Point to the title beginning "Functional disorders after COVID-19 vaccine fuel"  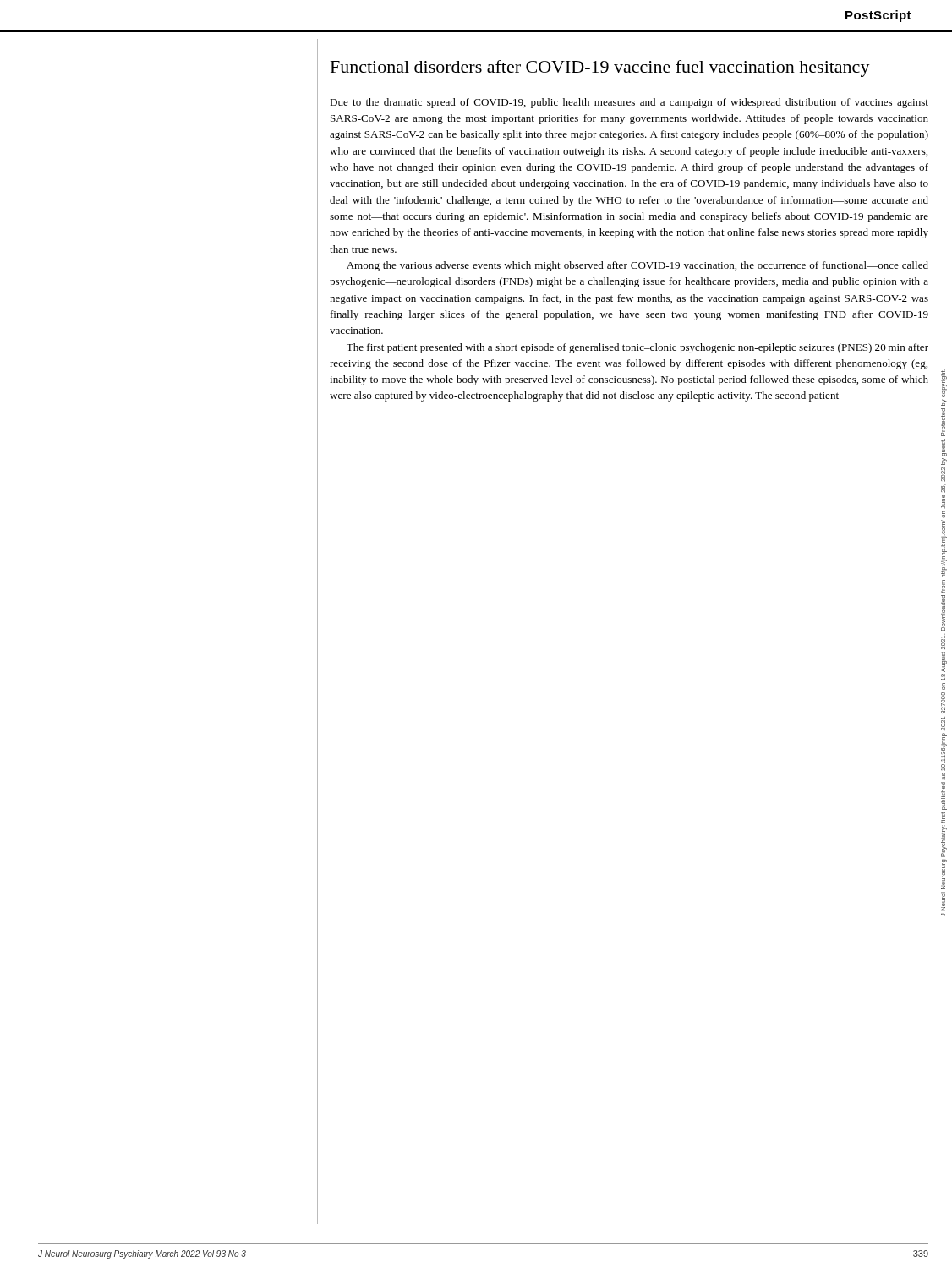pyautogui.click(x=600, y=66)
